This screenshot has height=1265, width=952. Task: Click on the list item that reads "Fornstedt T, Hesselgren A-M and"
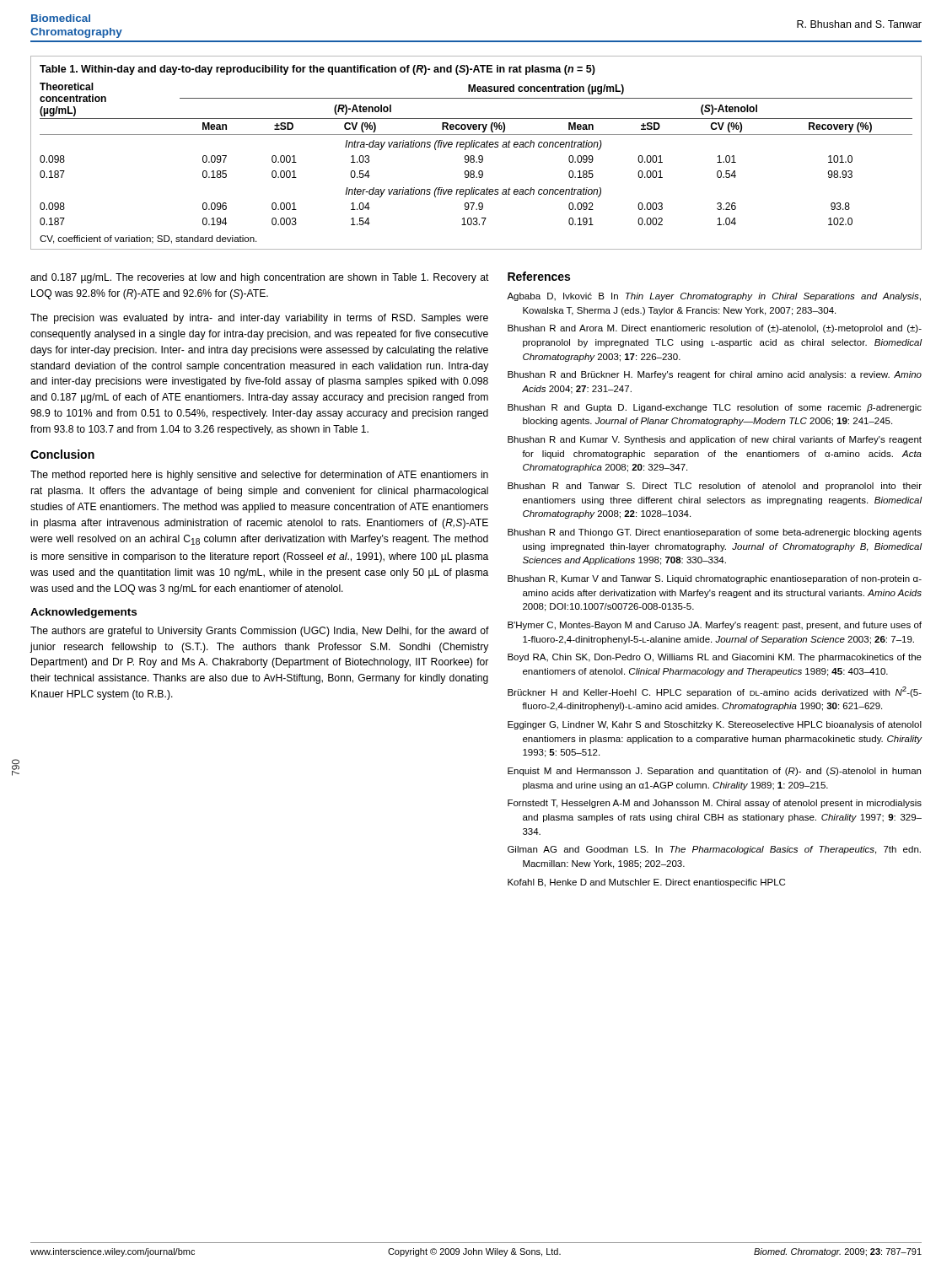point(714,817)
